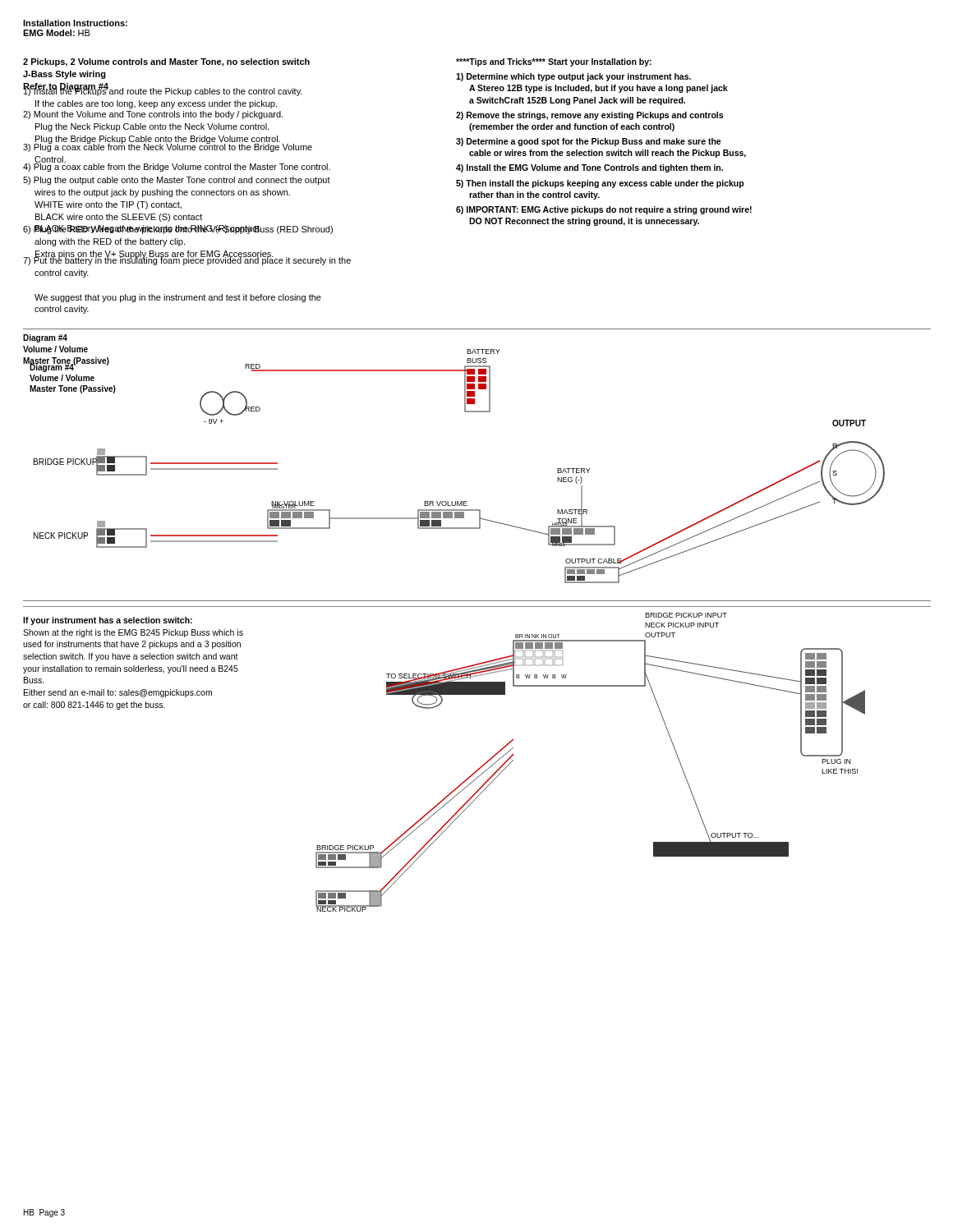Select the text block that says "2 Pickups, 2 Volume controls and Master"

(x=166, y=74)
